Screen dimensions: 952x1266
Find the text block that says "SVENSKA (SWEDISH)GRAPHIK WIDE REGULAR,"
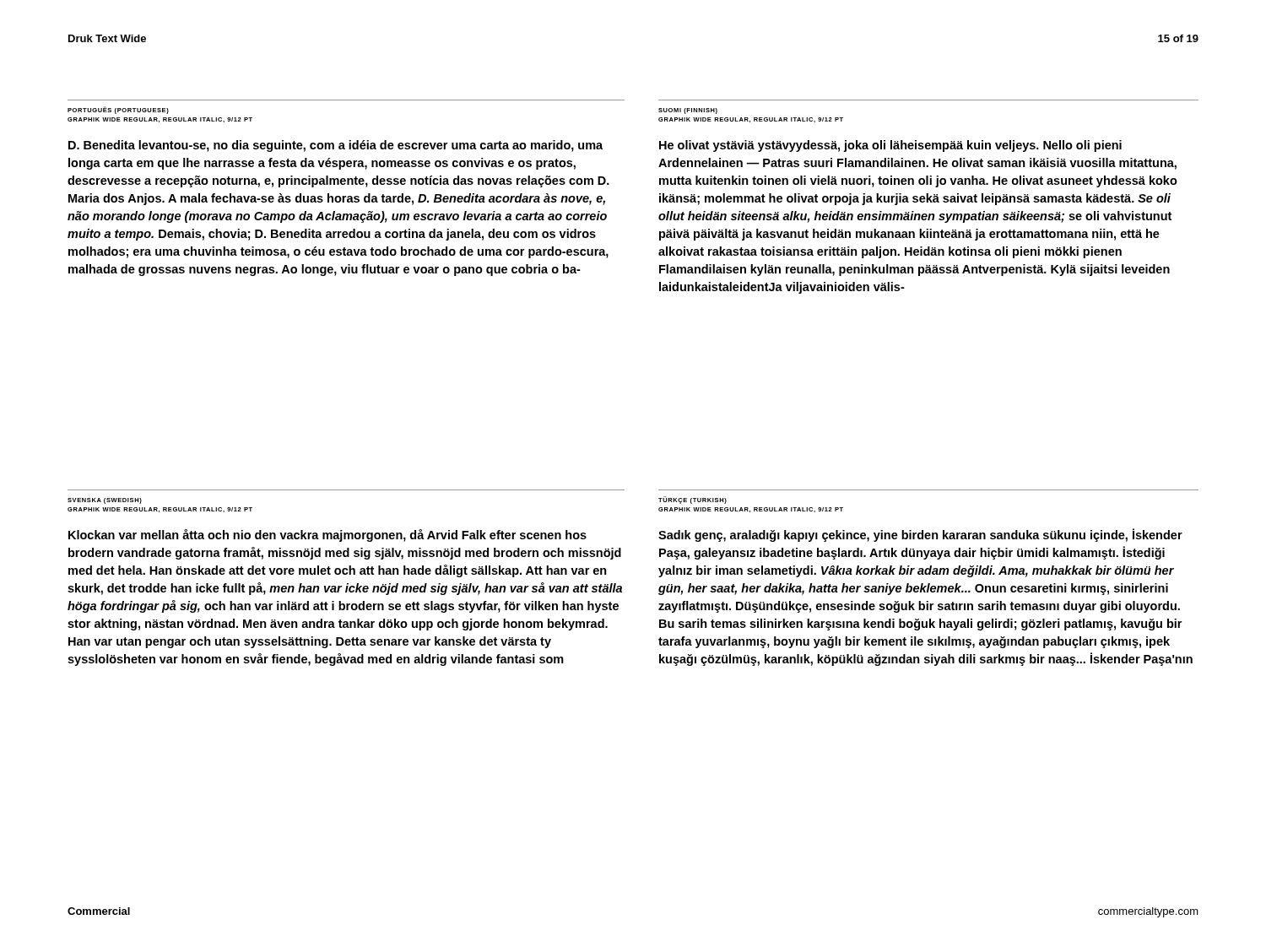coord(346,579)
